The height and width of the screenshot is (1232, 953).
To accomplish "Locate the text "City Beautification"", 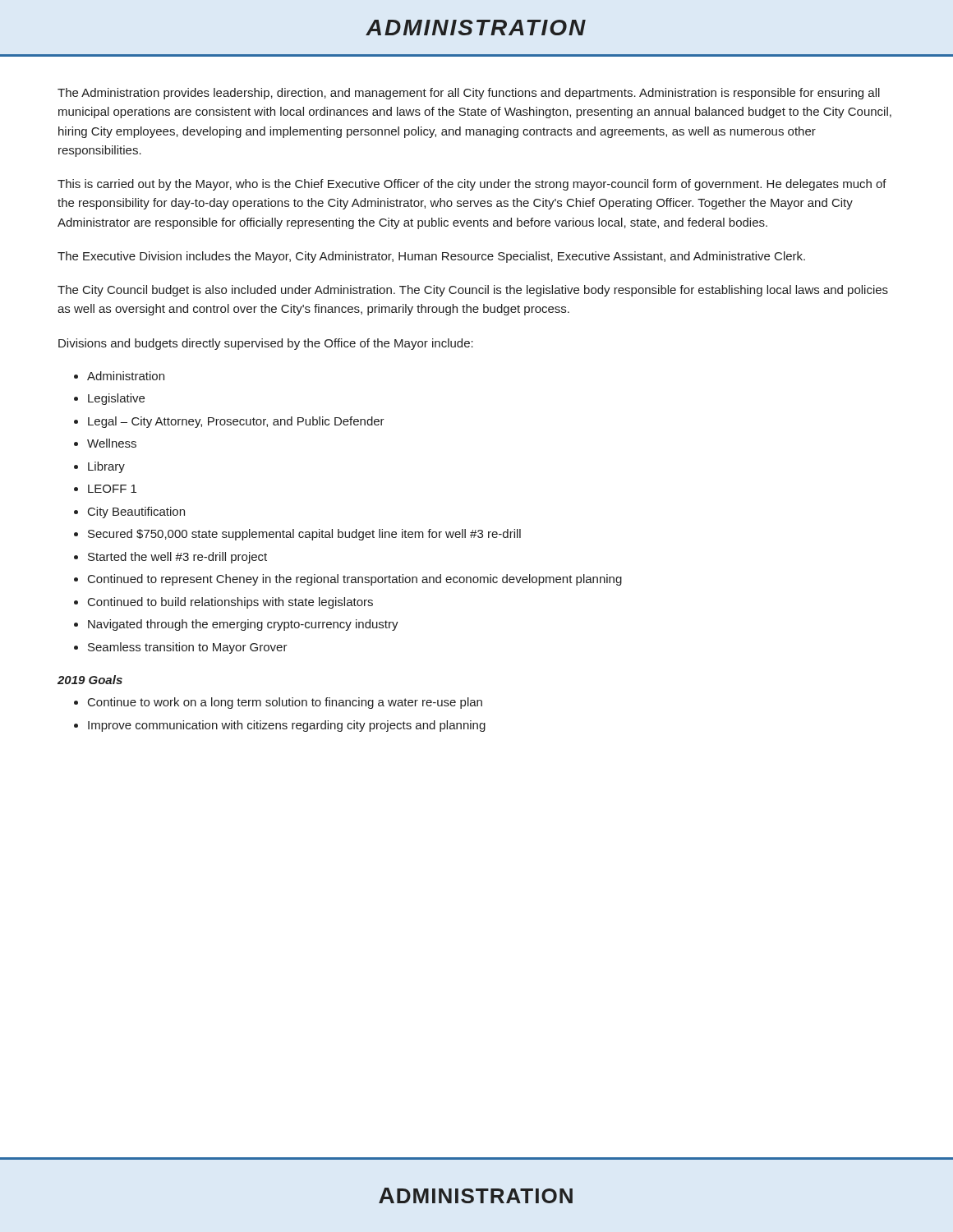I will tap(136, 511).
